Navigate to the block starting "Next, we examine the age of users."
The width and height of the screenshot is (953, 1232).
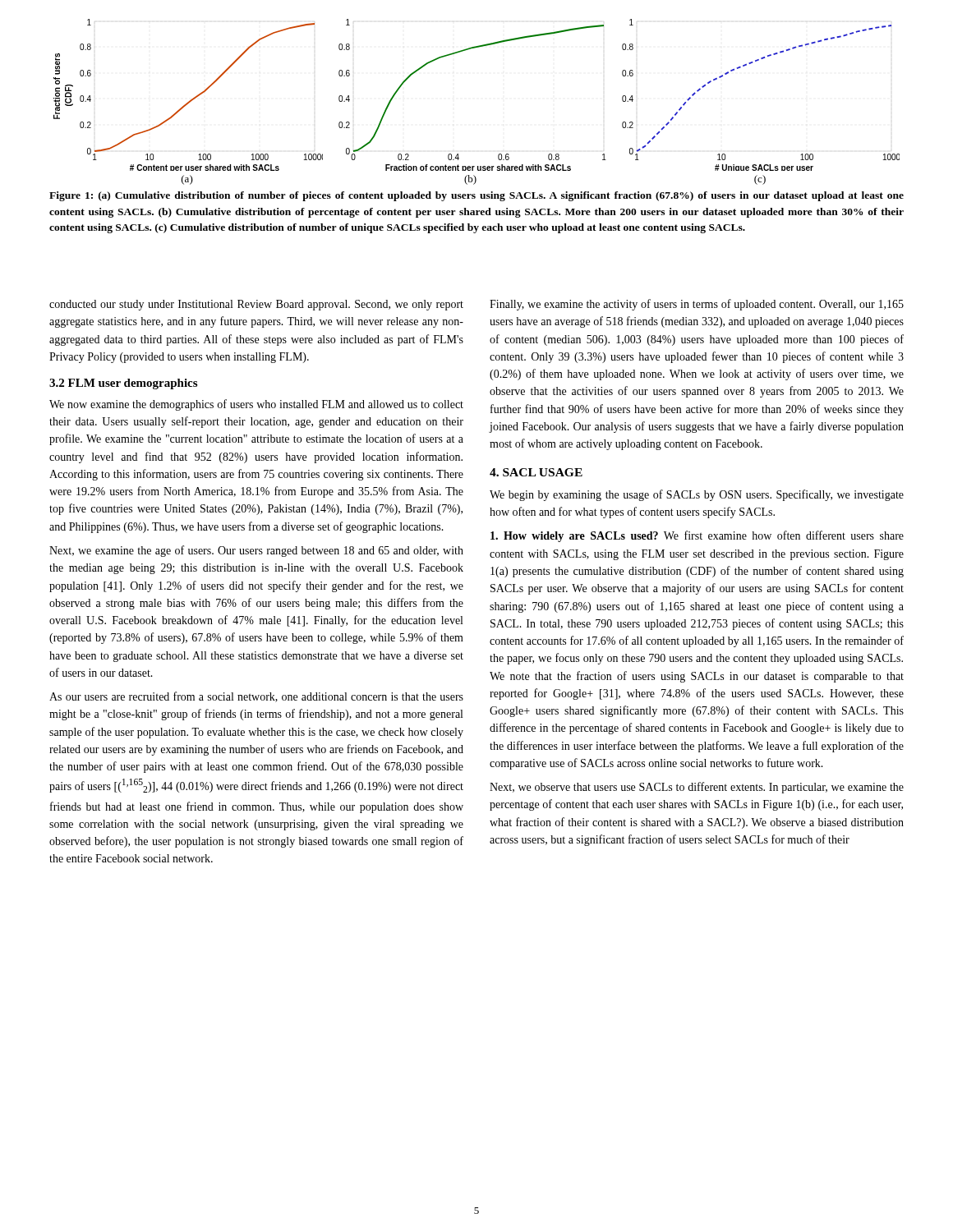pyautogui.click(x=256, y=612)
